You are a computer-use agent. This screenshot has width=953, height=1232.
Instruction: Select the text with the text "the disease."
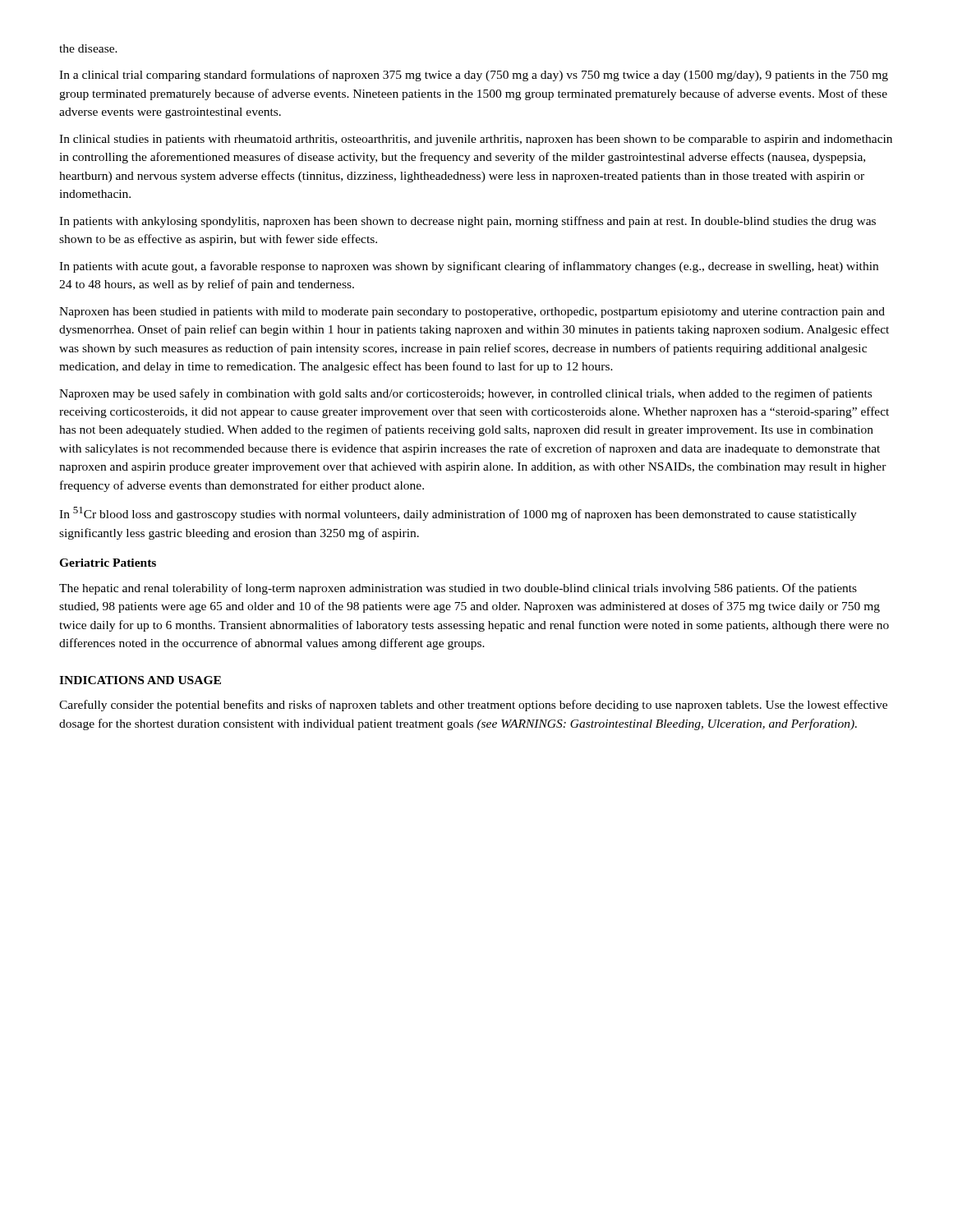pos(89,48)
